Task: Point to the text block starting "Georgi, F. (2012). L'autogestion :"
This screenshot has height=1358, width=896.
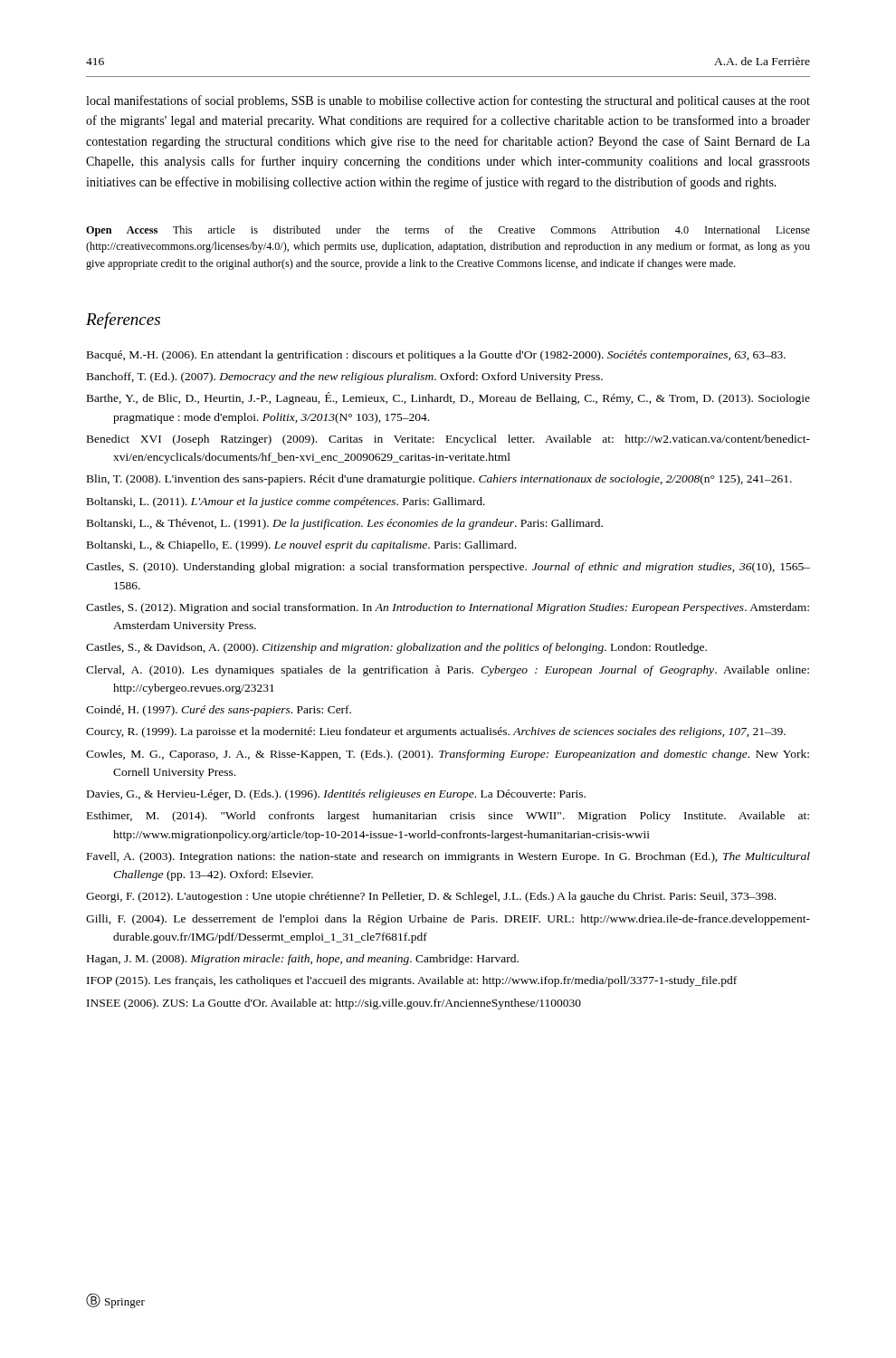Action: click(431, 896)
